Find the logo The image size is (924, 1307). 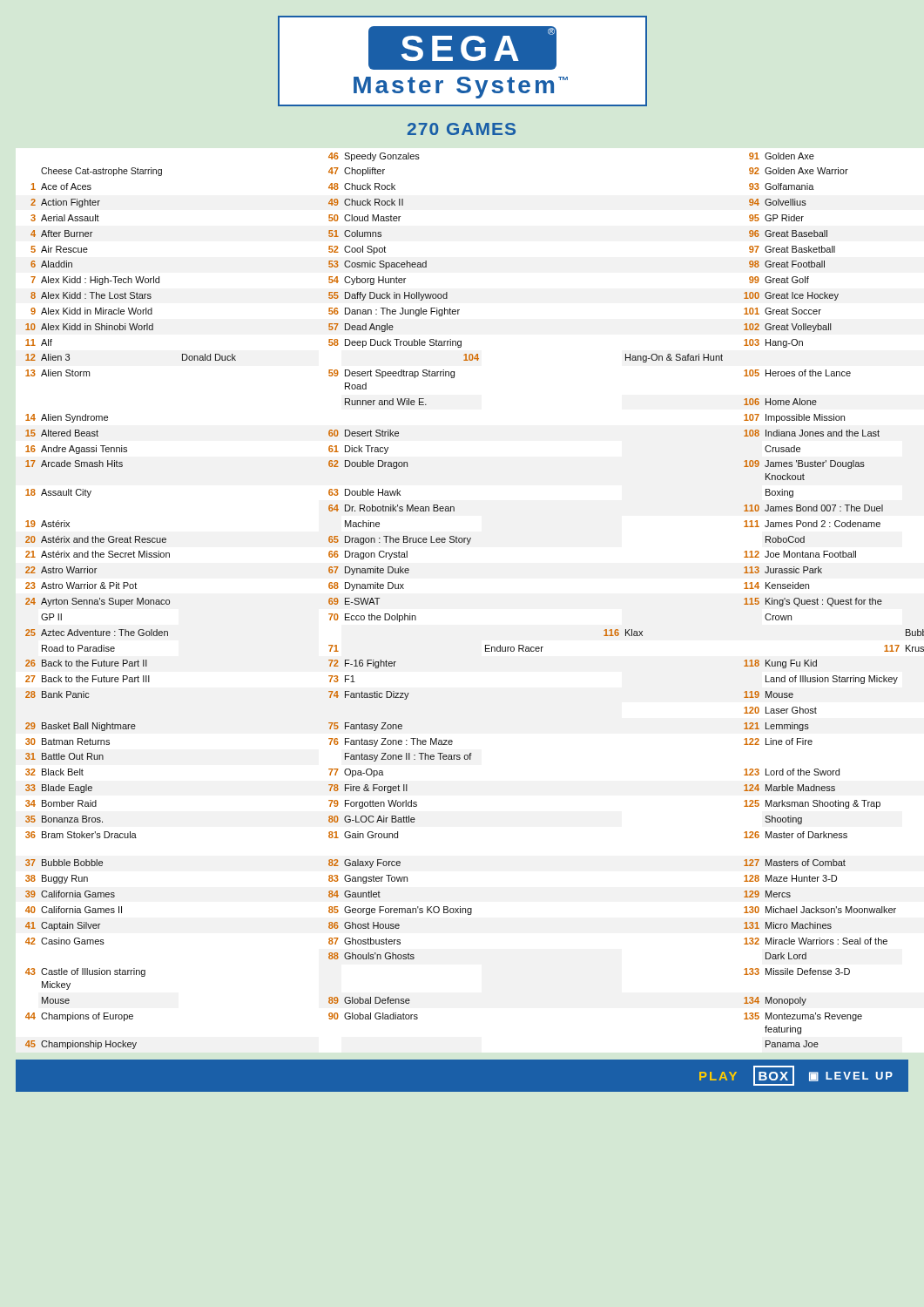coord(462,65)
